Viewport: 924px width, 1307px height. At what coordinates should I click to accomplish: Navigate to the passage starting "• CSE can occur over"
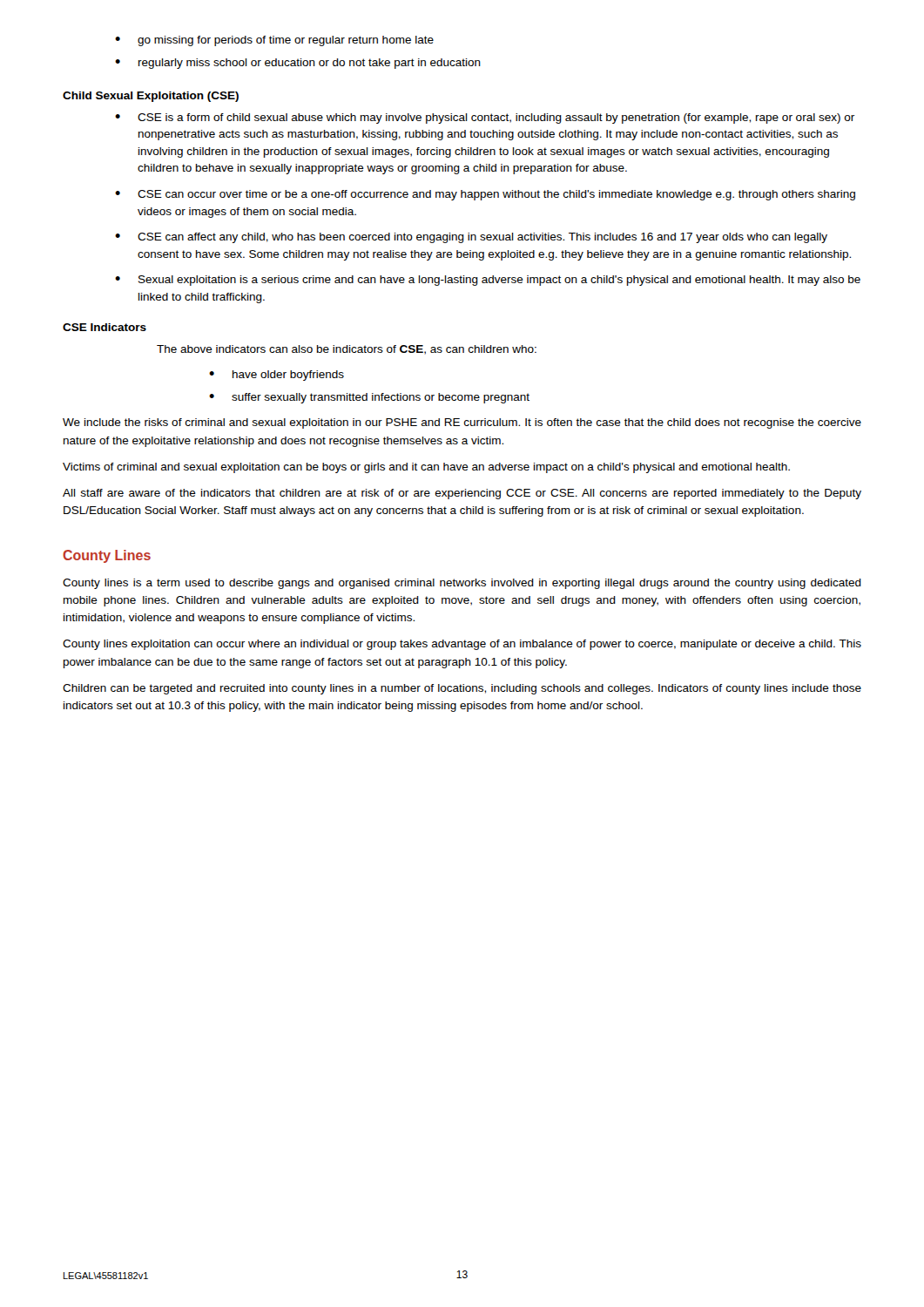[x=488, y=203]
